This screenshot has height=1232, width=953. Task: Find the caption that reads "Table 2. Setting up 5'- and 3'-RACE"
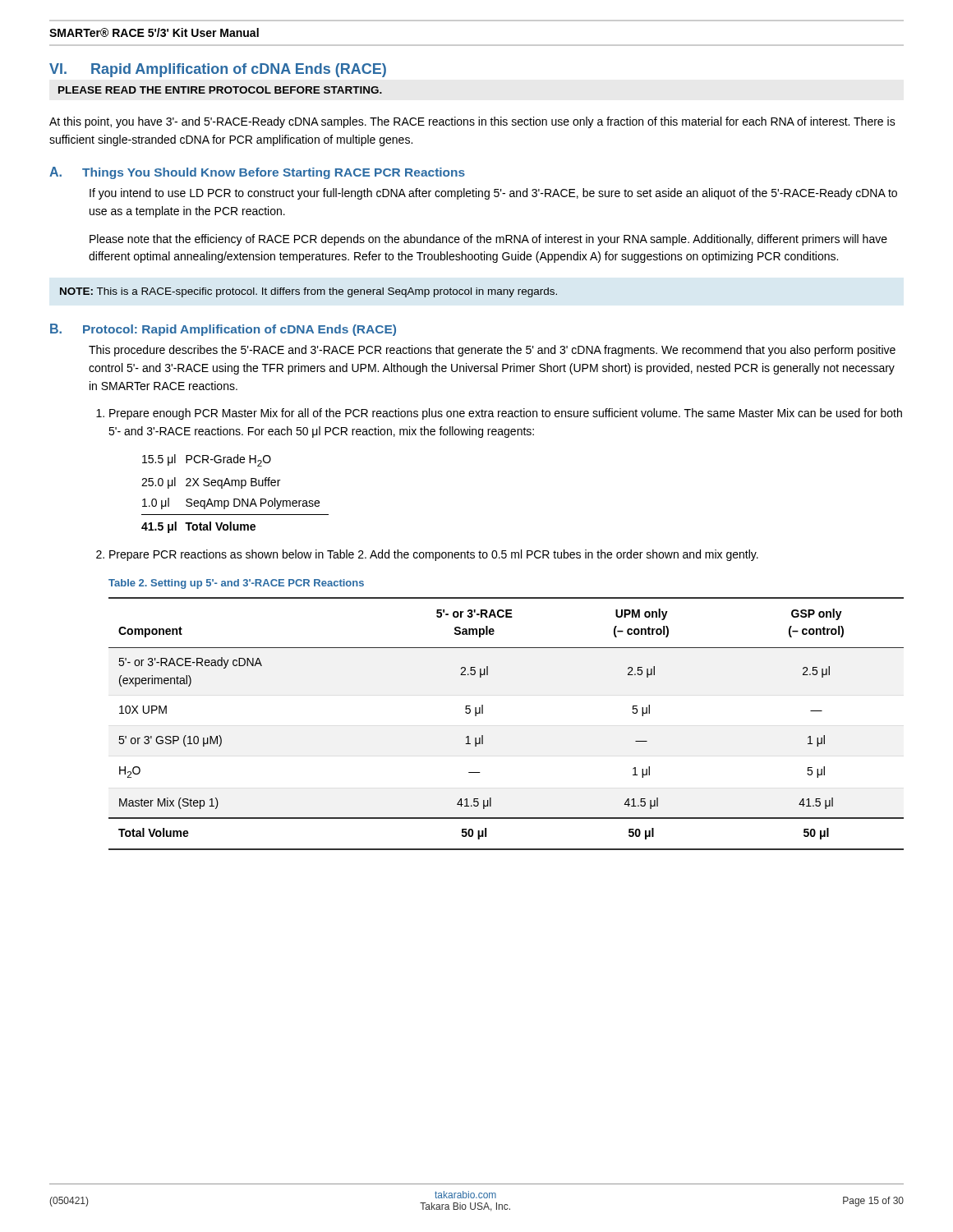pyautogui.click(x=236, y=583)
